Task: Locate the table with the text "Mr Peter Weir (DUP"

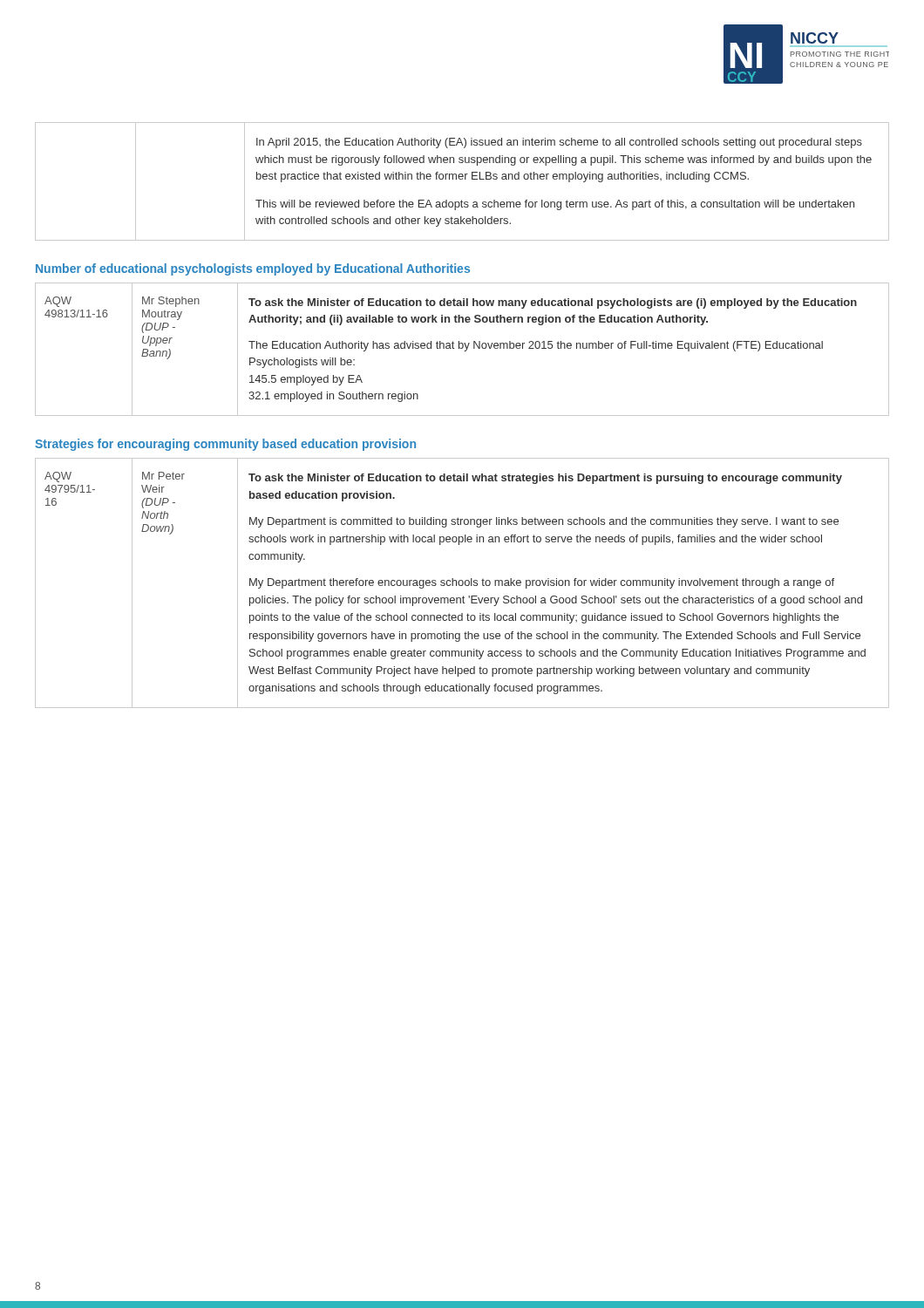Action: click(462, 583)
